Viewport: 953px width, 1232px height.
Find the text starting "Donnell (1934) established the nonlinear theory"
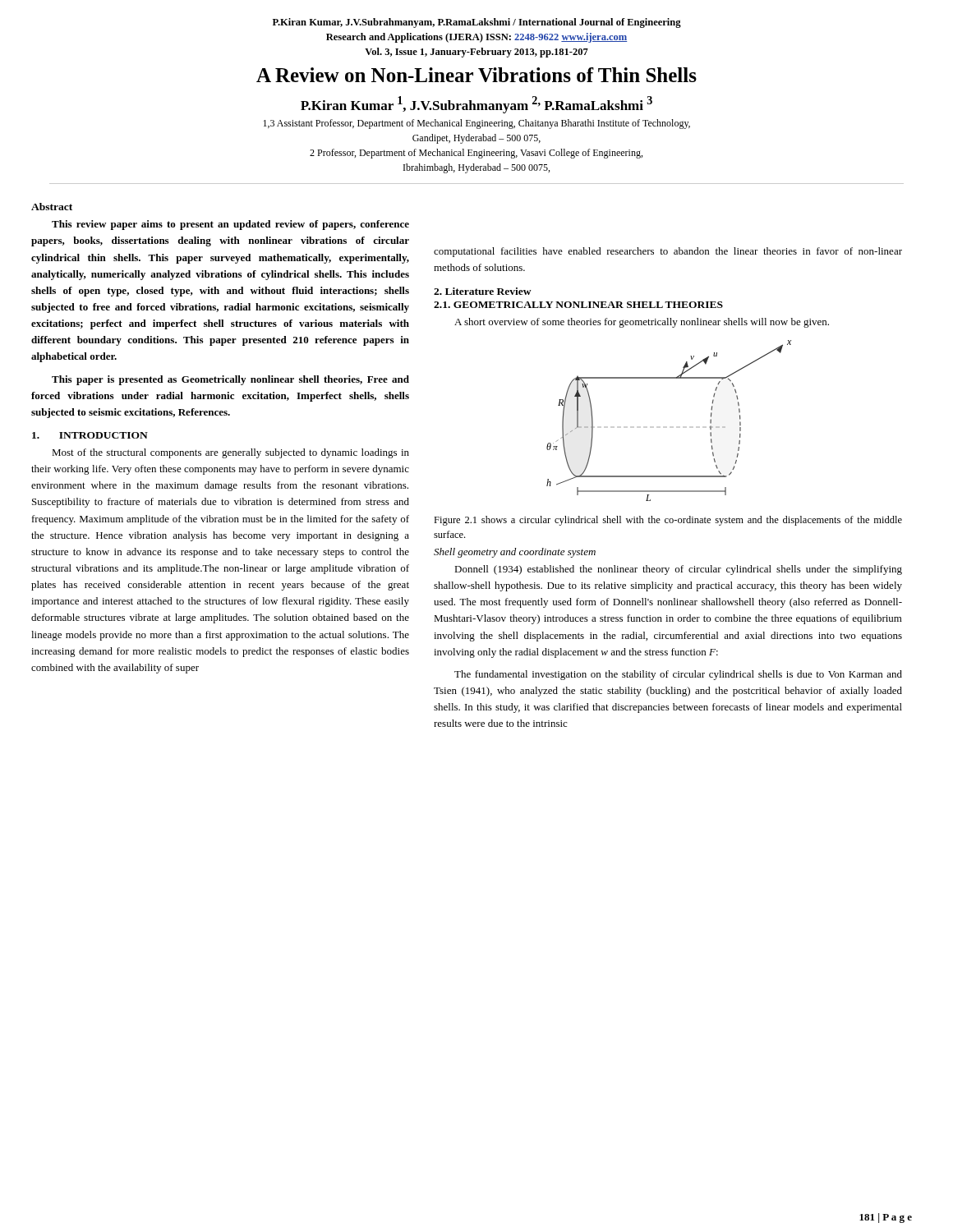pyautogui.click(x=668, y=646)
